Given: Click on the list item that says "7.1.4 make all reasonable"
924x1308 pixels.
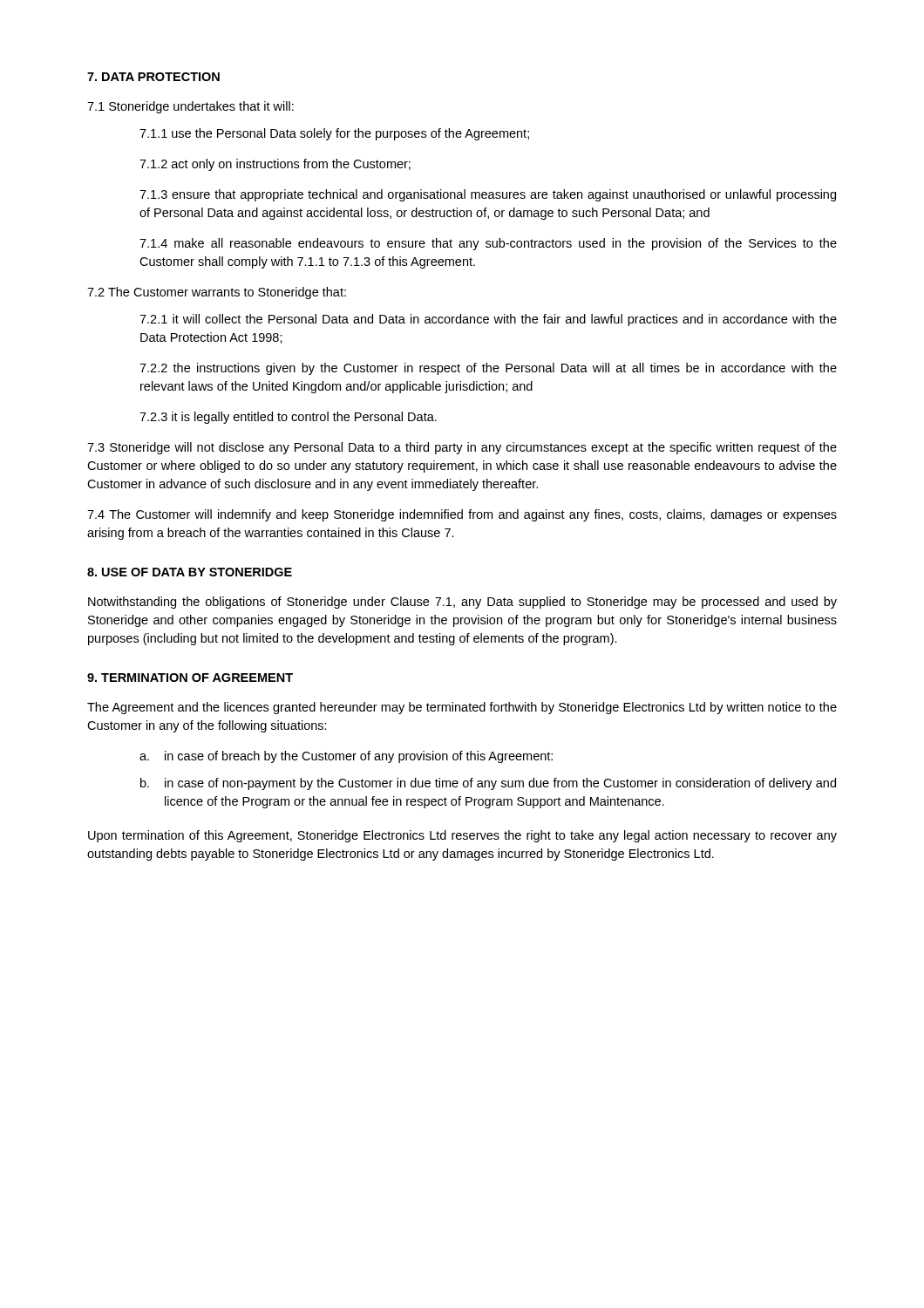Looking at the screenshot, I should click(488, 253).
